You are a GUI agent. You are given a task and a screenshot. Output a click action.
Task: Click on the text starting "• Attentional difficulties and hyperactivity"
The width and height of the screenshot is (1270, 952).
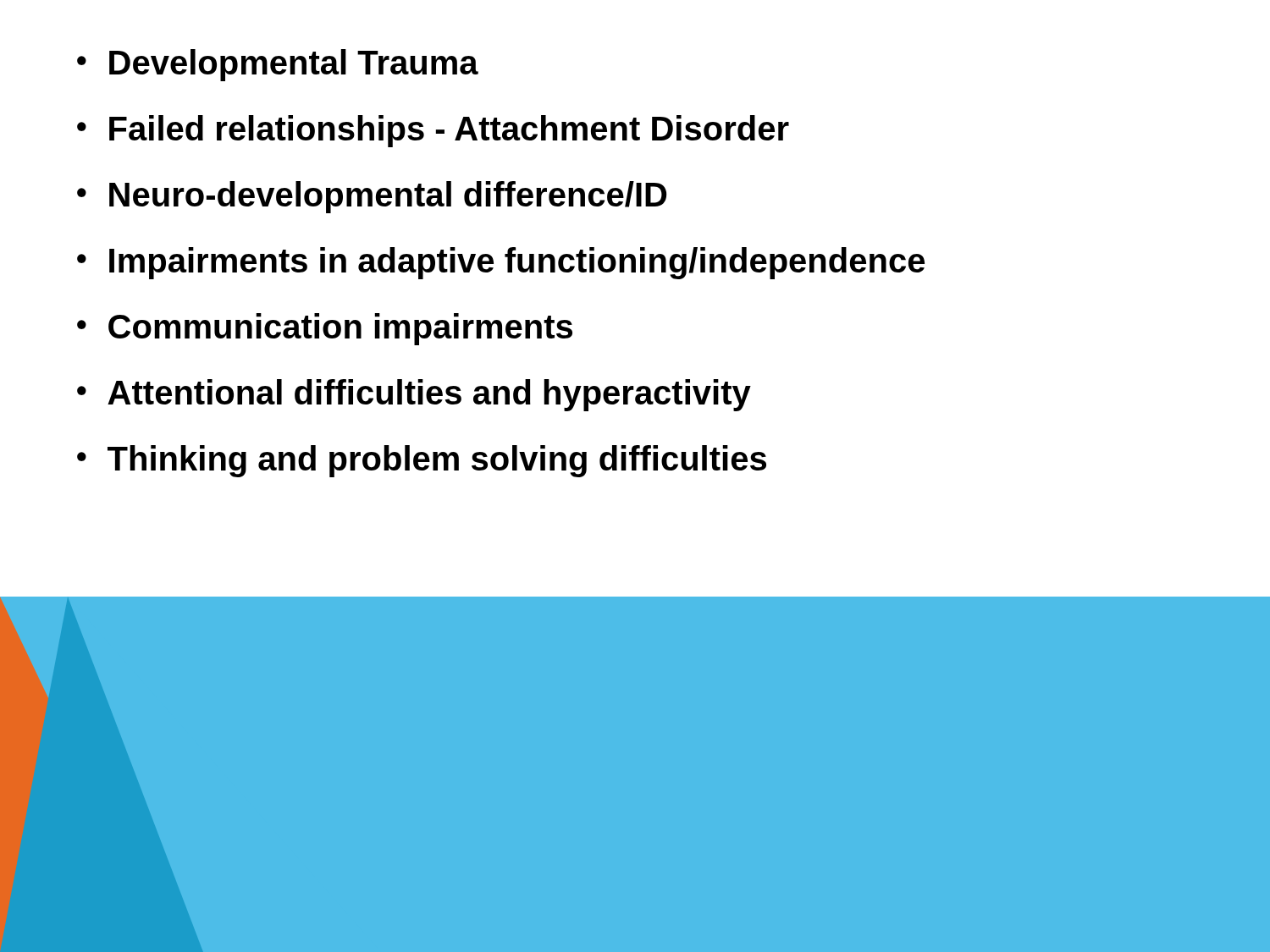414,393
